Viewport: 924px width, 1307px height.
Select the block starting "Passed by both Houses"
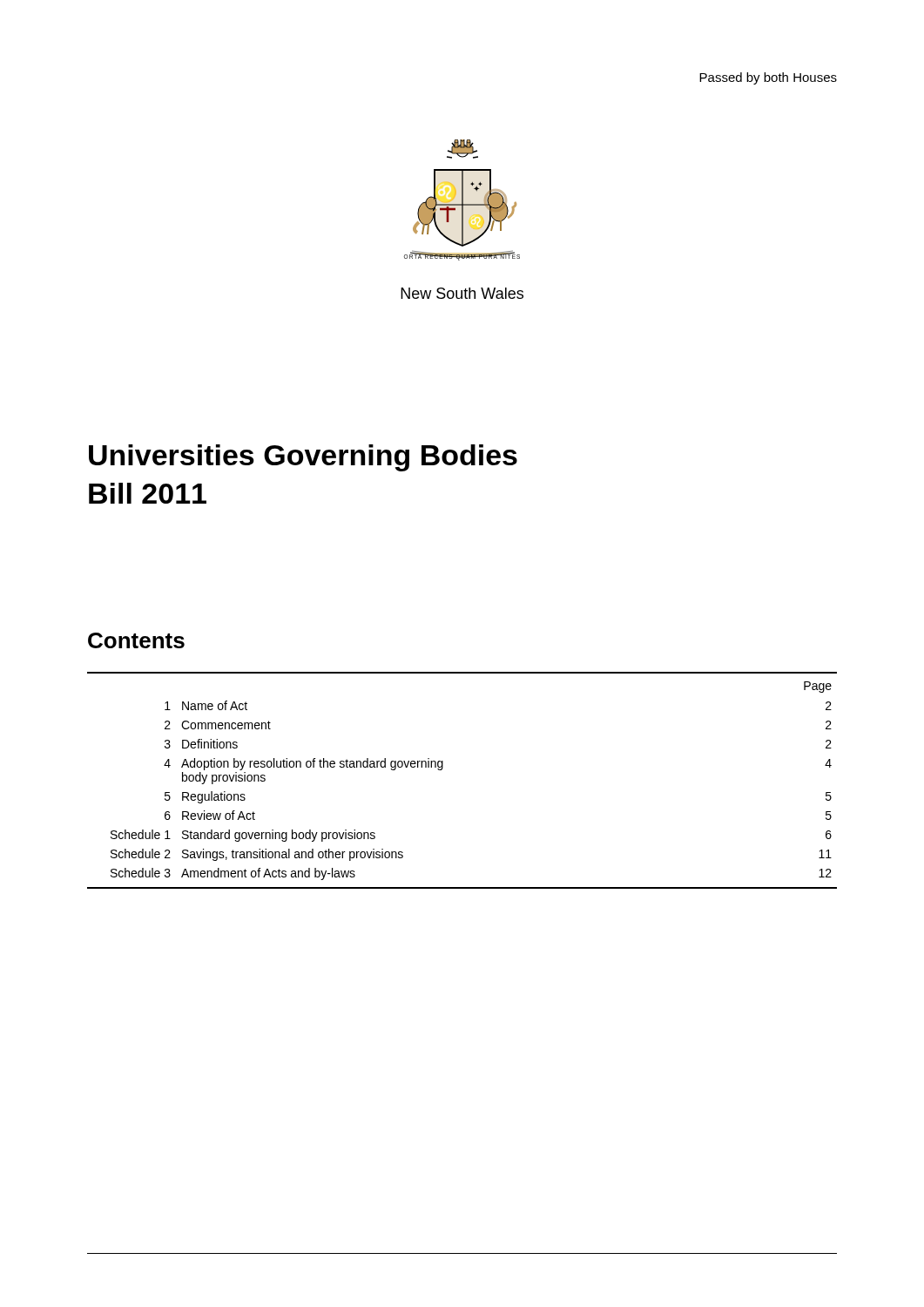pos(768,77)
